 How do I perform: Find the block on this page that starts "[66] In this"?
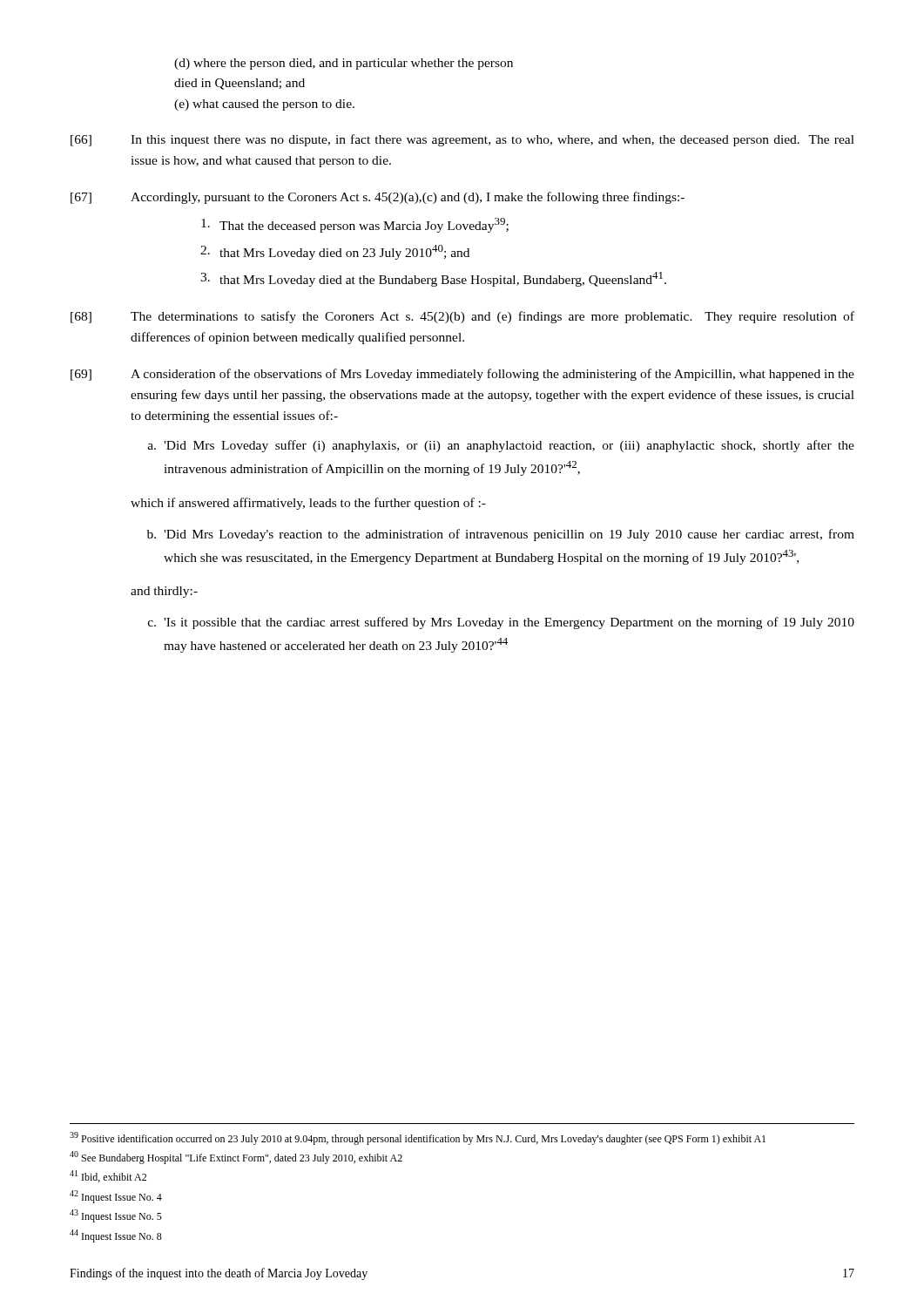(x=462, y=150)
